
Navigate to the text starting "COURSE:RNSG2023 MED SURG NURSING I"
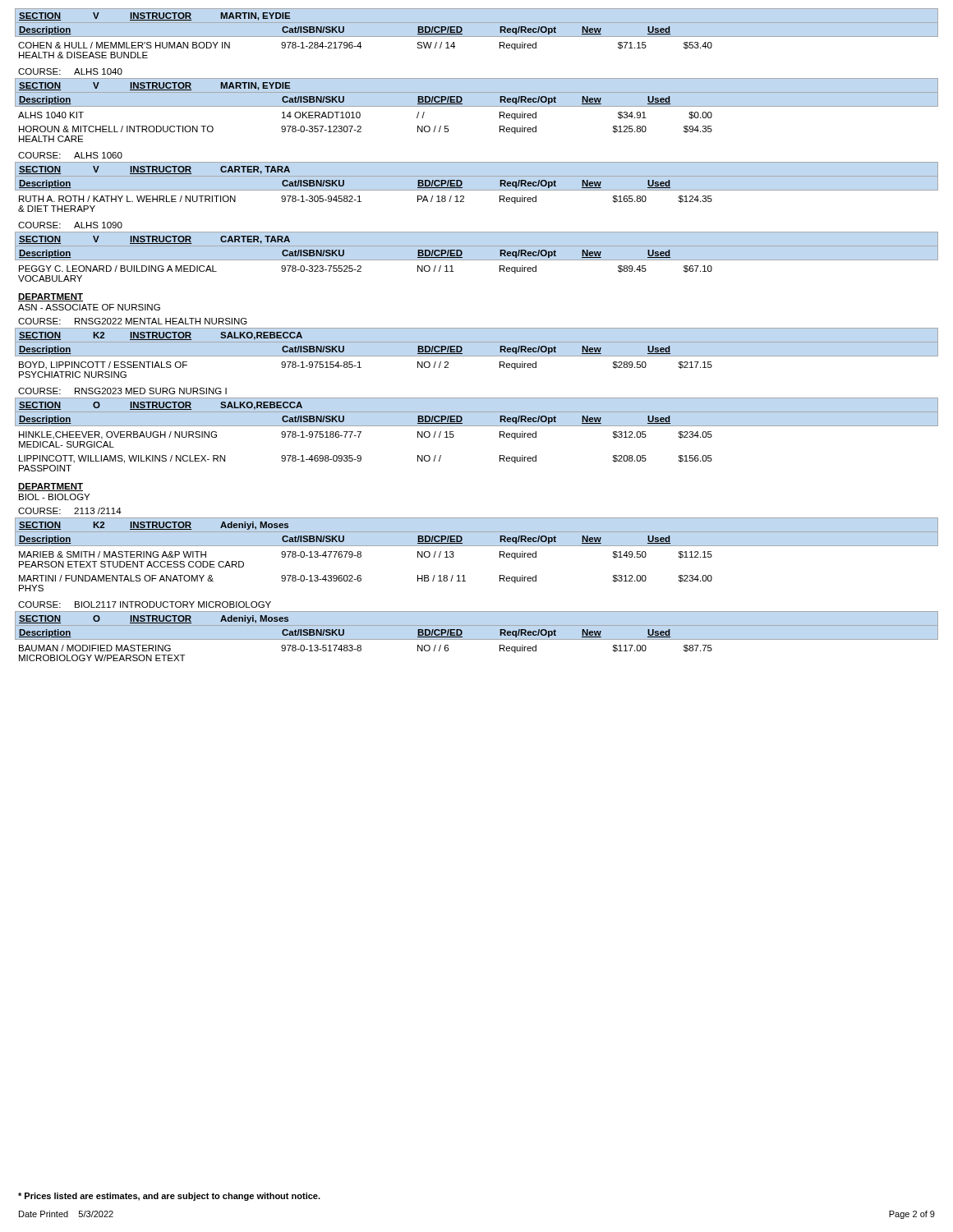[123, 391]
